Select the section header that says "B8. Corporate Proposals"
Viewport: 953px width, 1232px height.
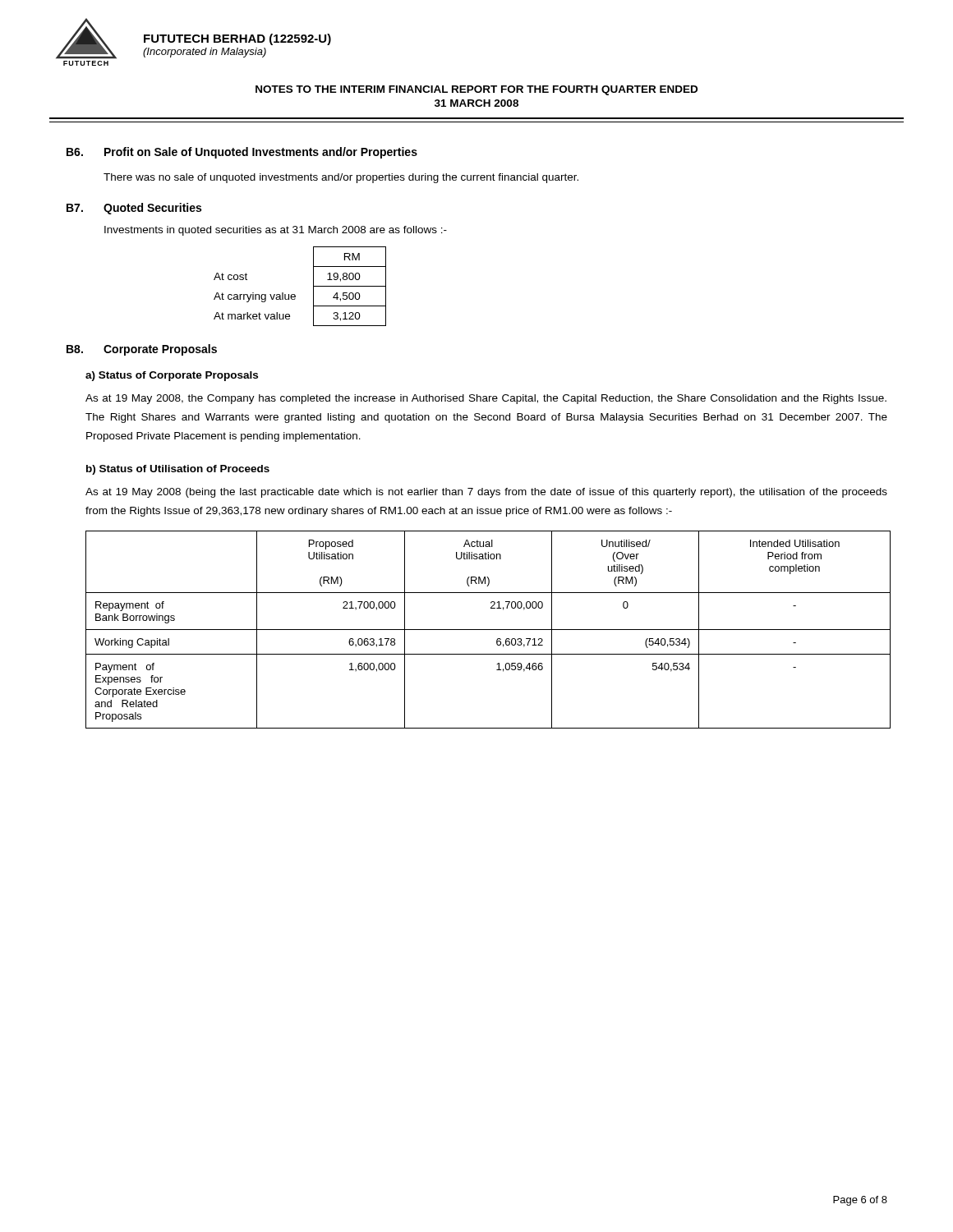(x=142, y=349)
